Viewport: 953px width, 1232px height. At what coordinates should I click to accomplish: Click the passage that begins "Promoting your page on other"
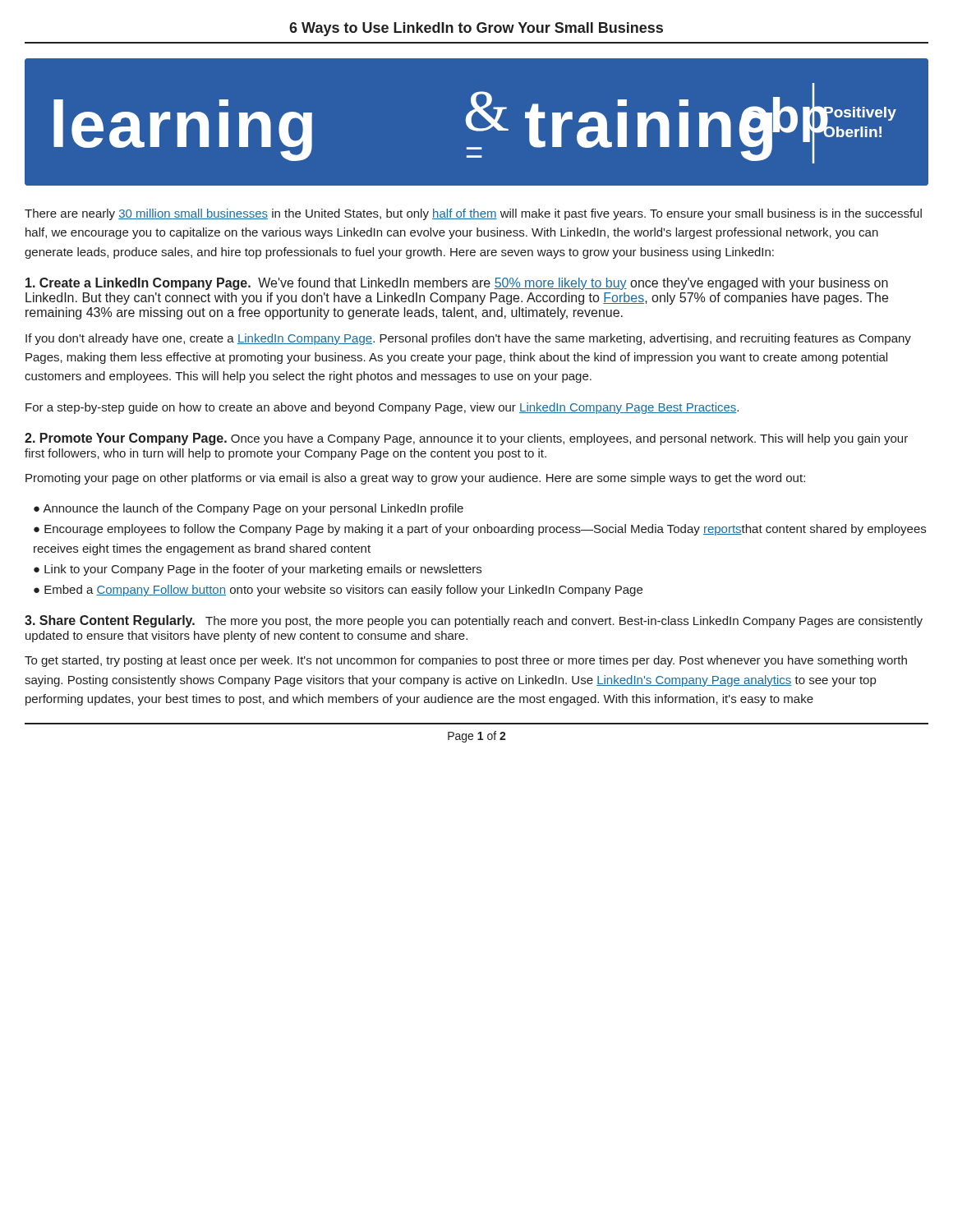point(415,477)
